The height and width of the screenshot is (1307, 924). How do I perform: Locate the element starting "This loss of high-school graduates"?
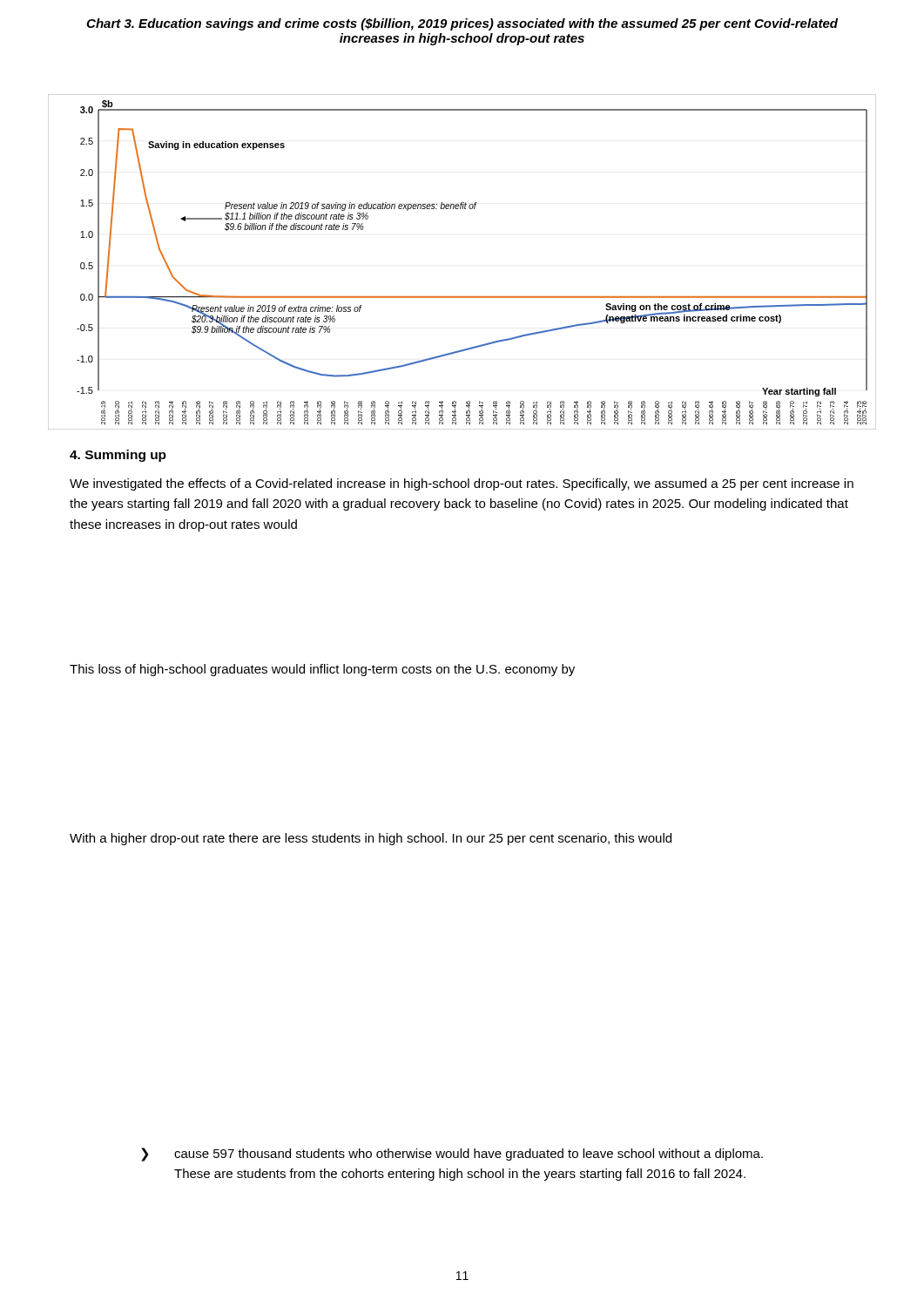point(322,669)
